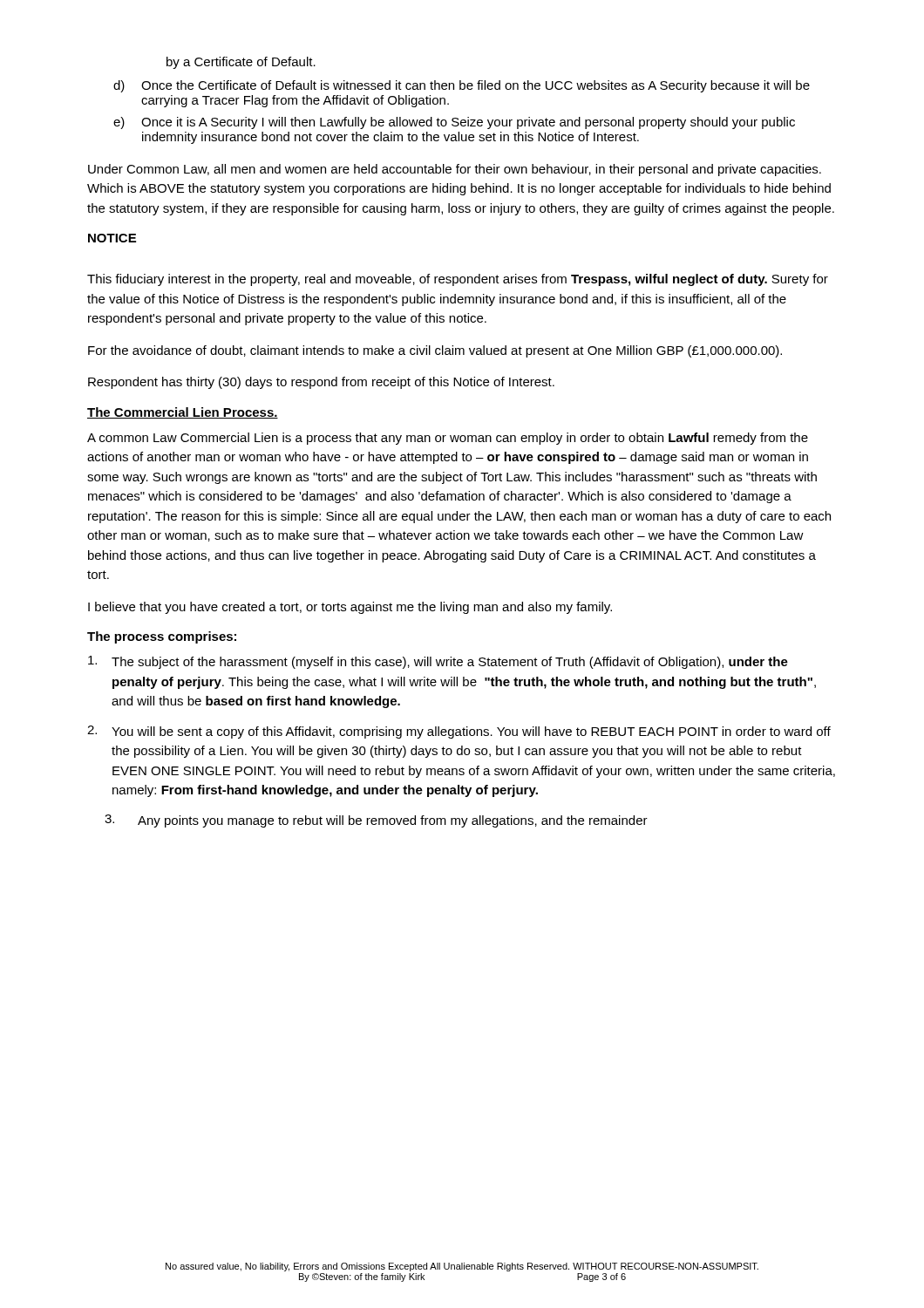Find the block on this page that starts "d) Once the Certificate of Default is"

coord(475,92)
